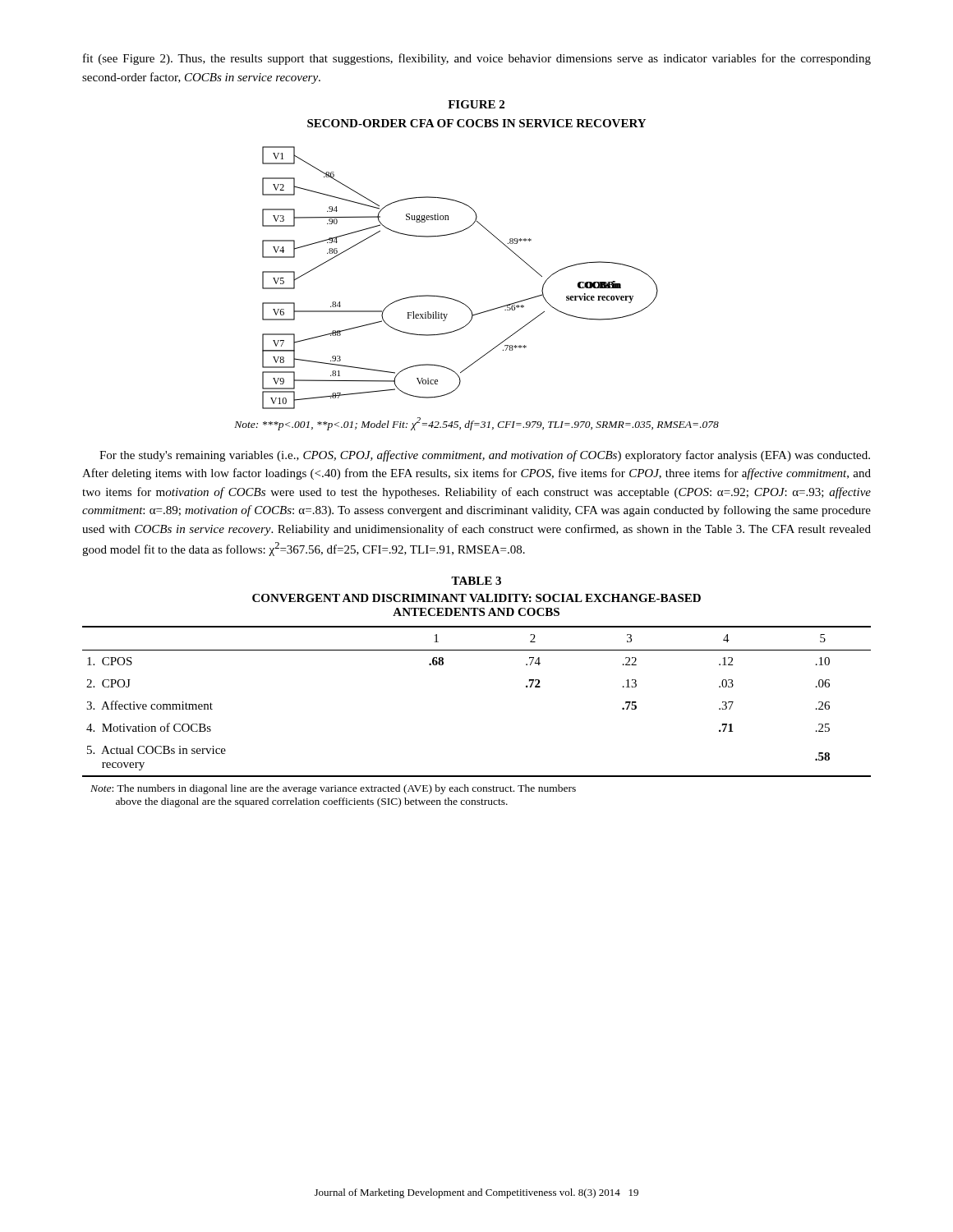Click on the table containing "1. CPOS"
The image size is (953, 1232).
tap(476, 701)
